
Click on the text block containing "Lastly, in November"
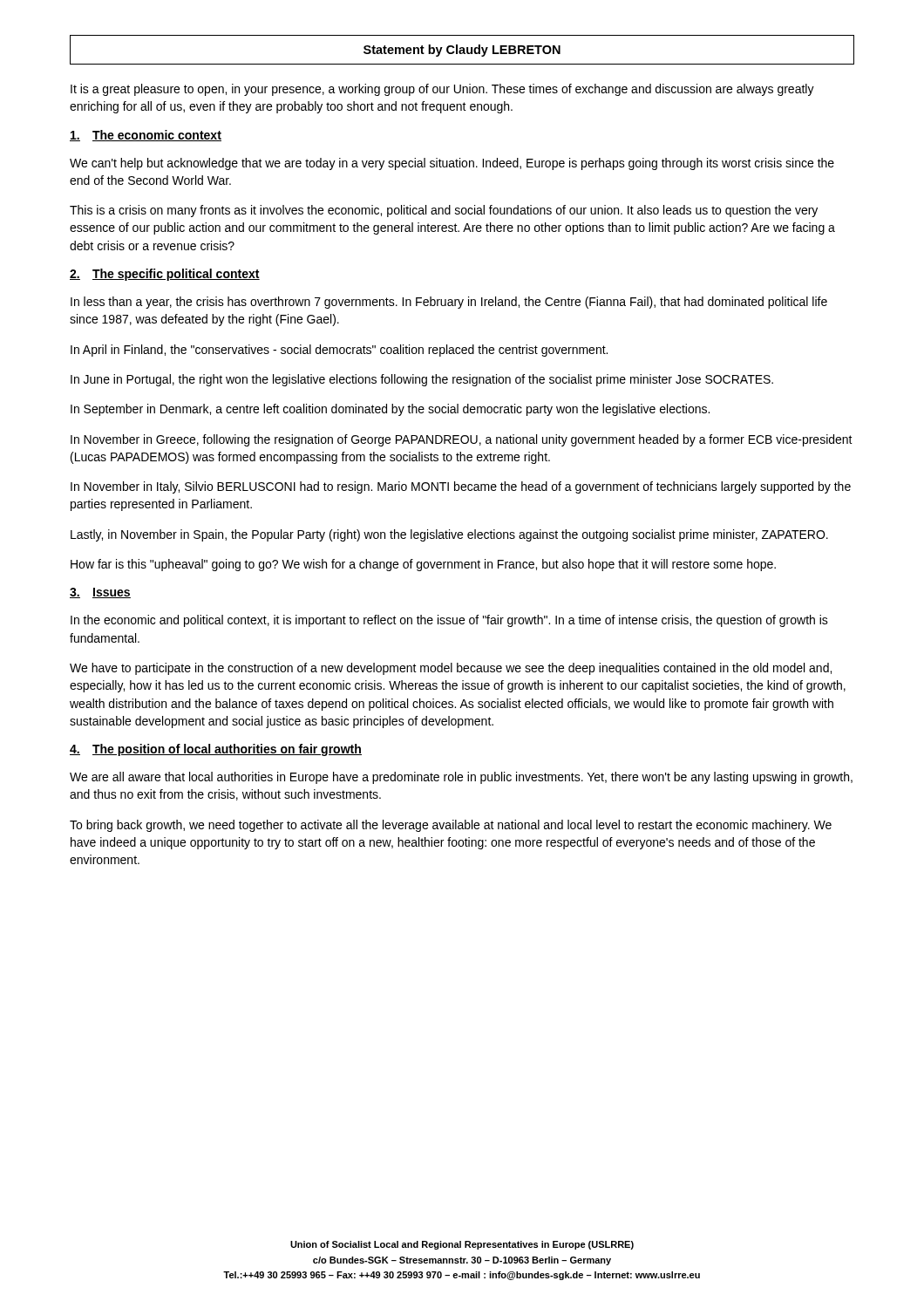(462, 534)
